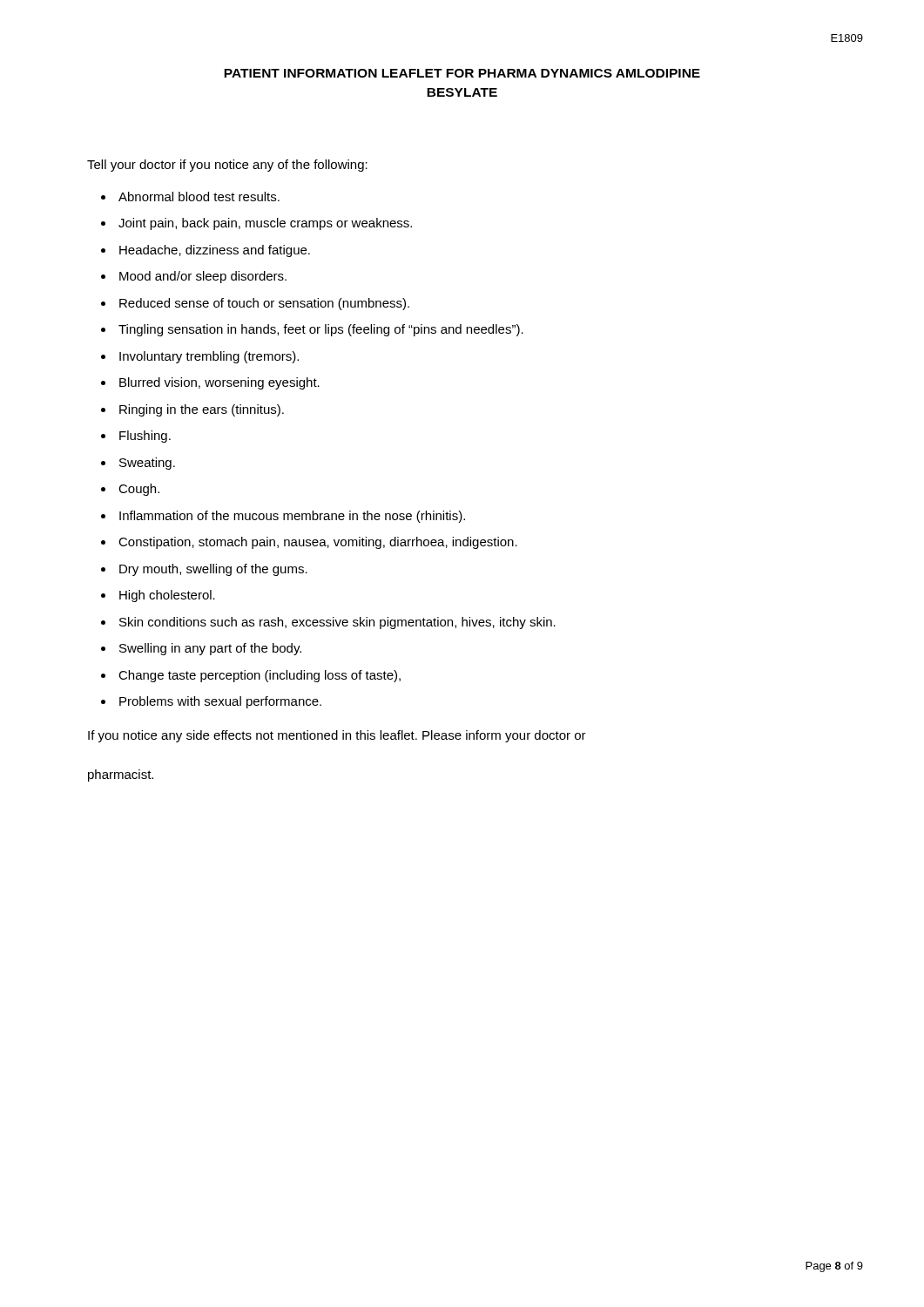Viewport: 924px width, 1307px height.
Task: Select the element starting "Tell your doctor if you notice any of"
Action: pyautogui.click(x=228, y=164)
